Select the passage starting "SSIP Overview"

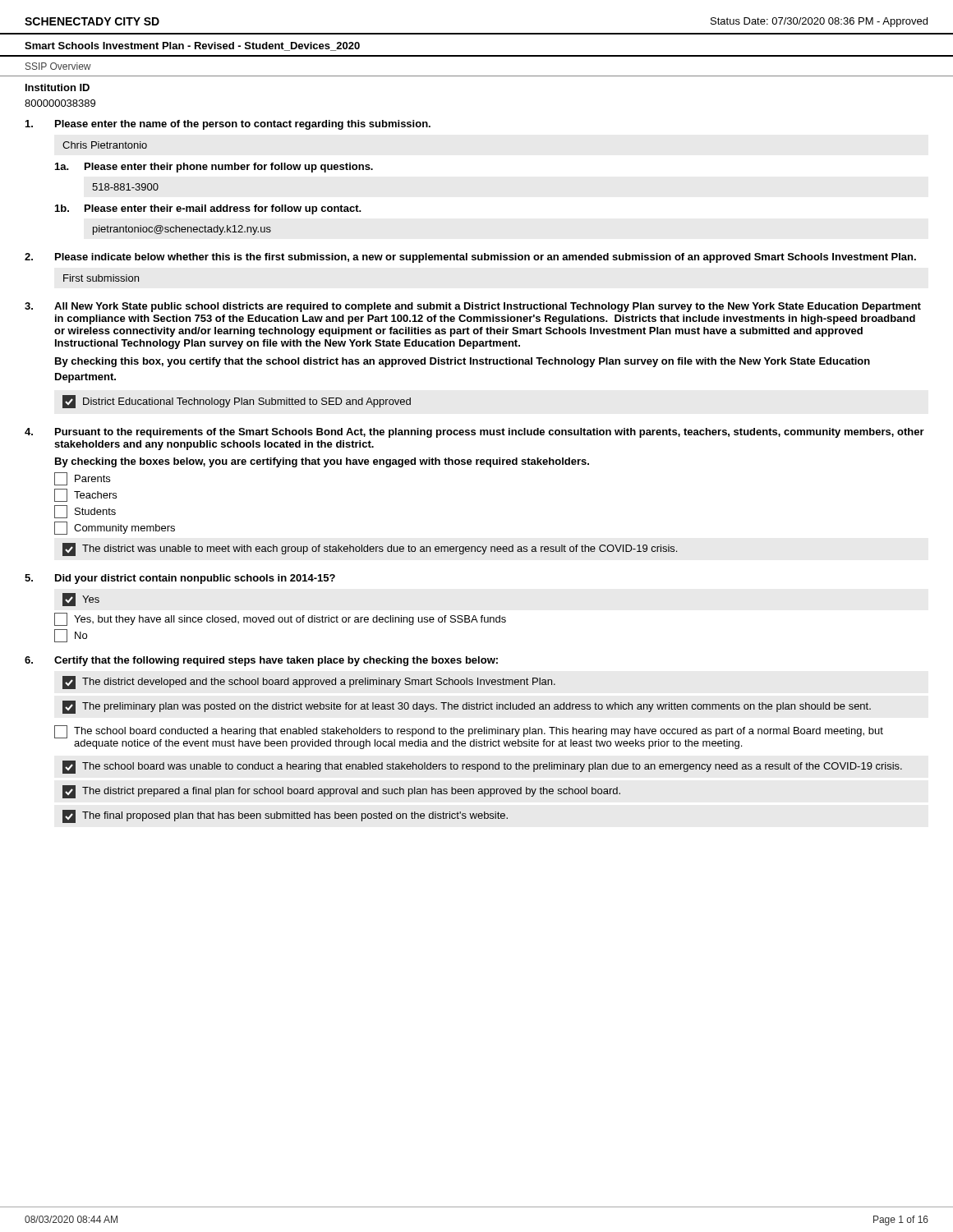pyautogui.click(x=58, y=67)
